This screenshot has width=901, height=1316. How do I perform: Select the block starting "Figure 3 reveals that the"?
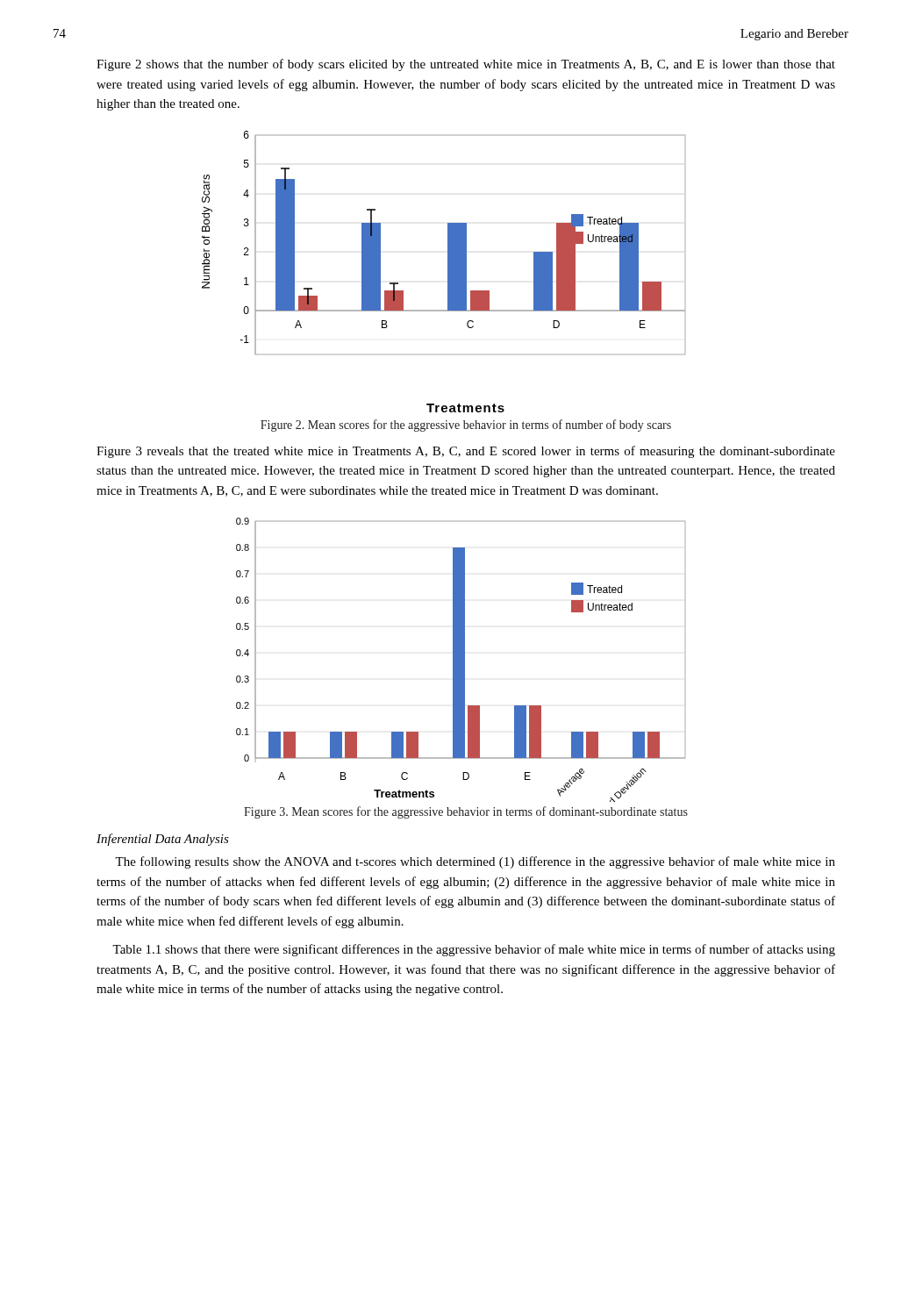point(466,470)
